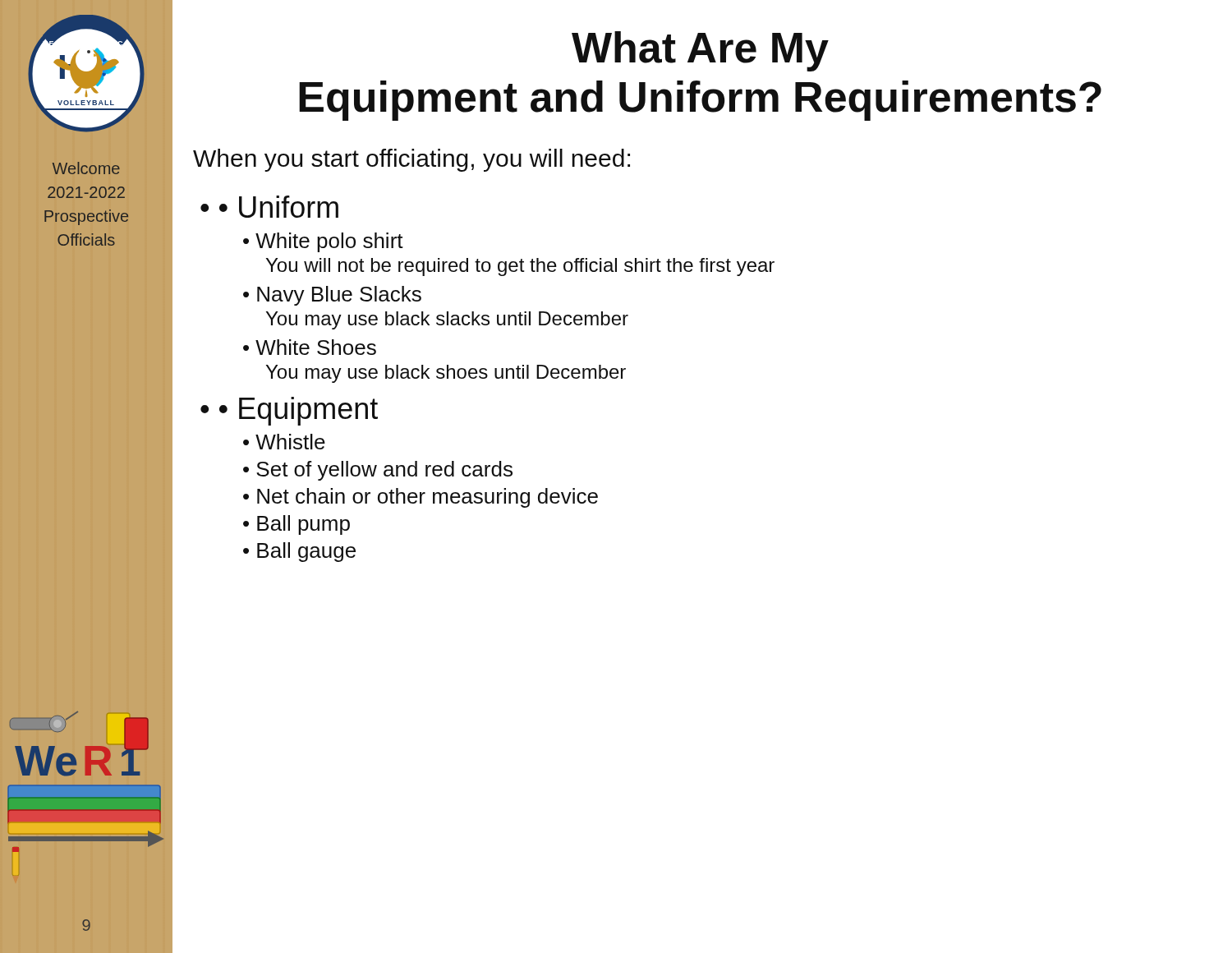Find the text starting "Welcome 2021-2022 Prospective Officials"

point(86,204)
